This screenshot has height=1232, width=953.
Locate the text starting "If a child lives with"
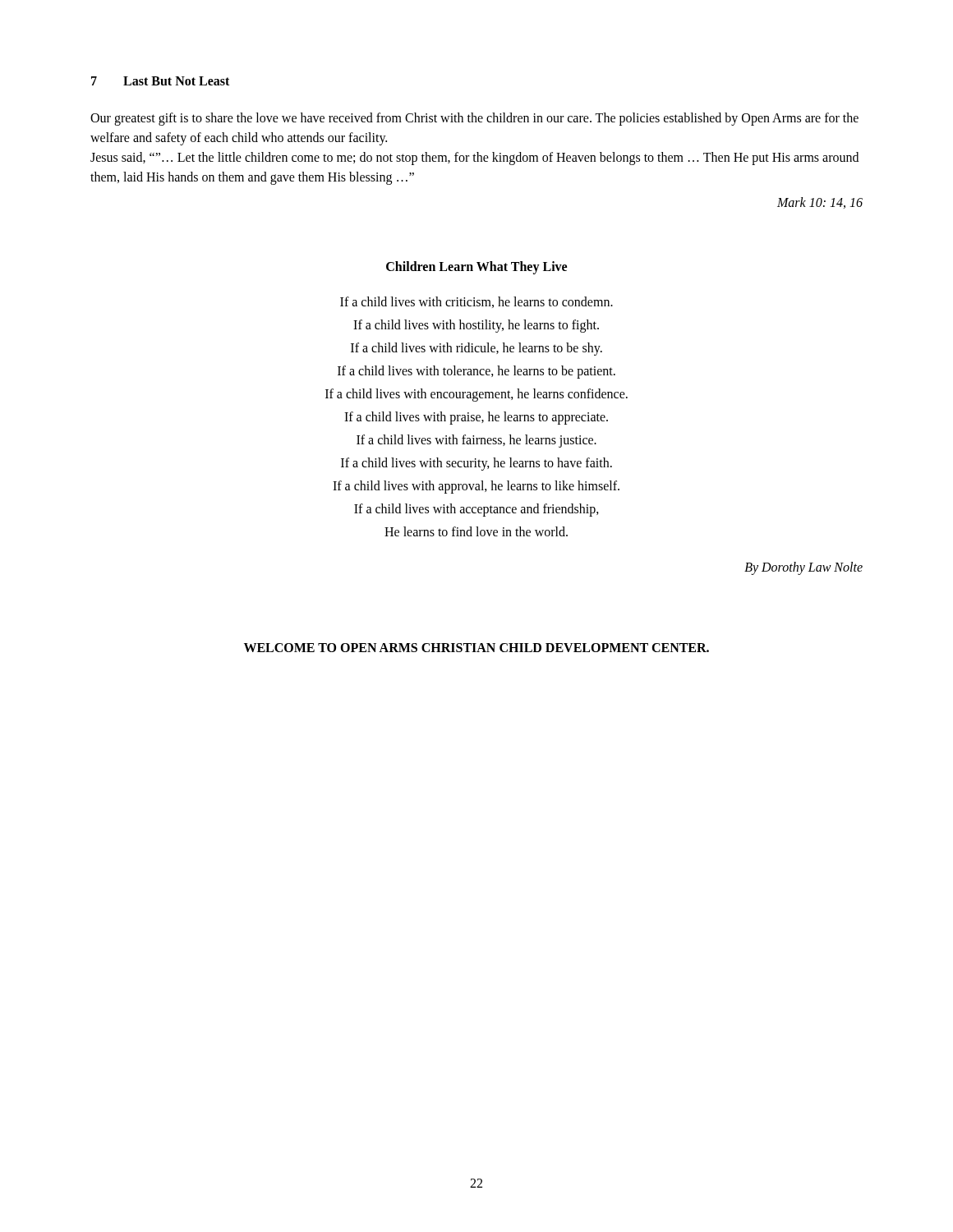point(476,417)
